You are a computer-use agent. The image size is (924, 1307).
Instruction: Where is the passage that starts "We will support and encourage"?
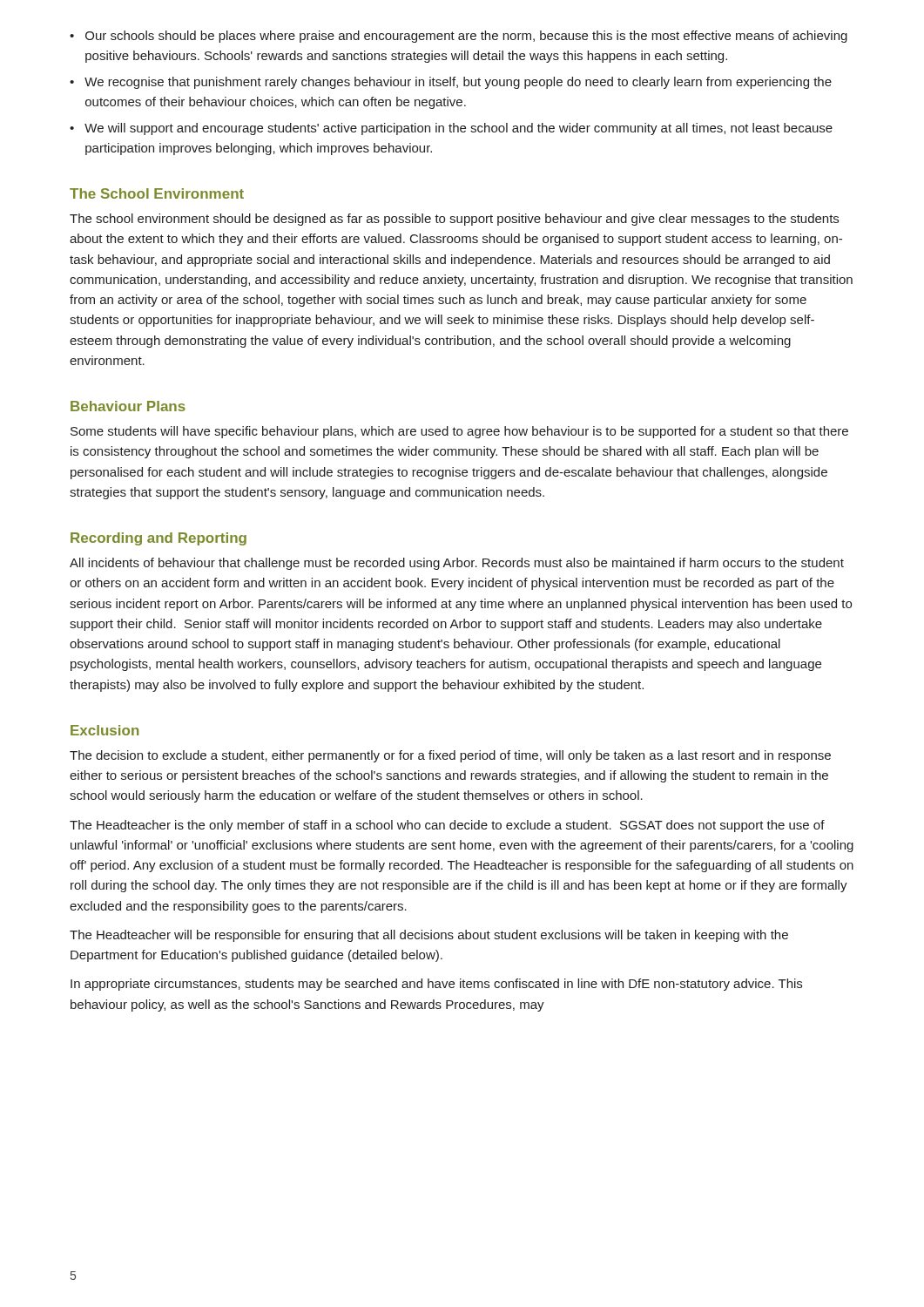470,138
